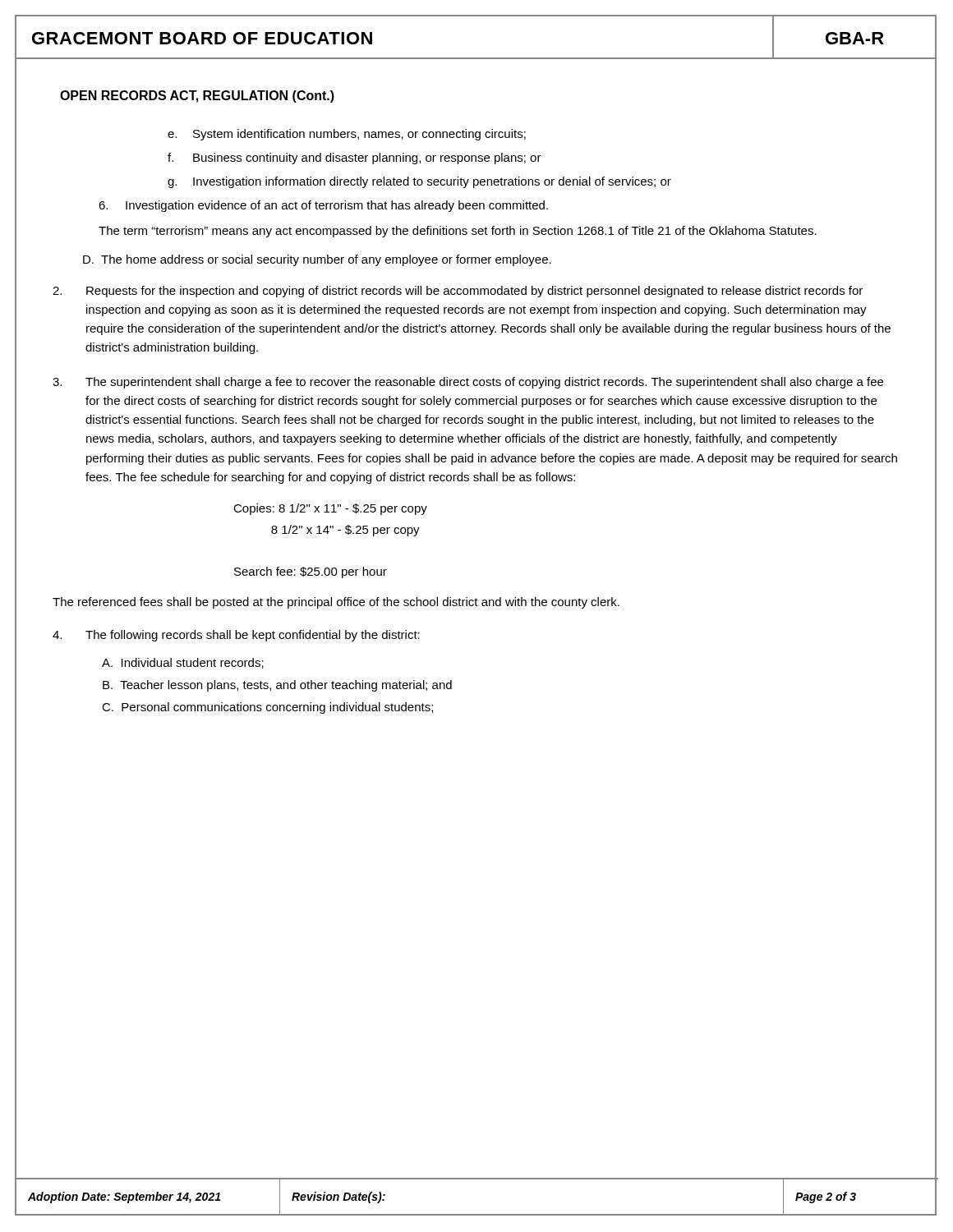This screenshot has width=953, height=1232.
Task: Point to the text block starting "GRACEMONT BOARD OF EDUCATION"
Action: [203, 38]
